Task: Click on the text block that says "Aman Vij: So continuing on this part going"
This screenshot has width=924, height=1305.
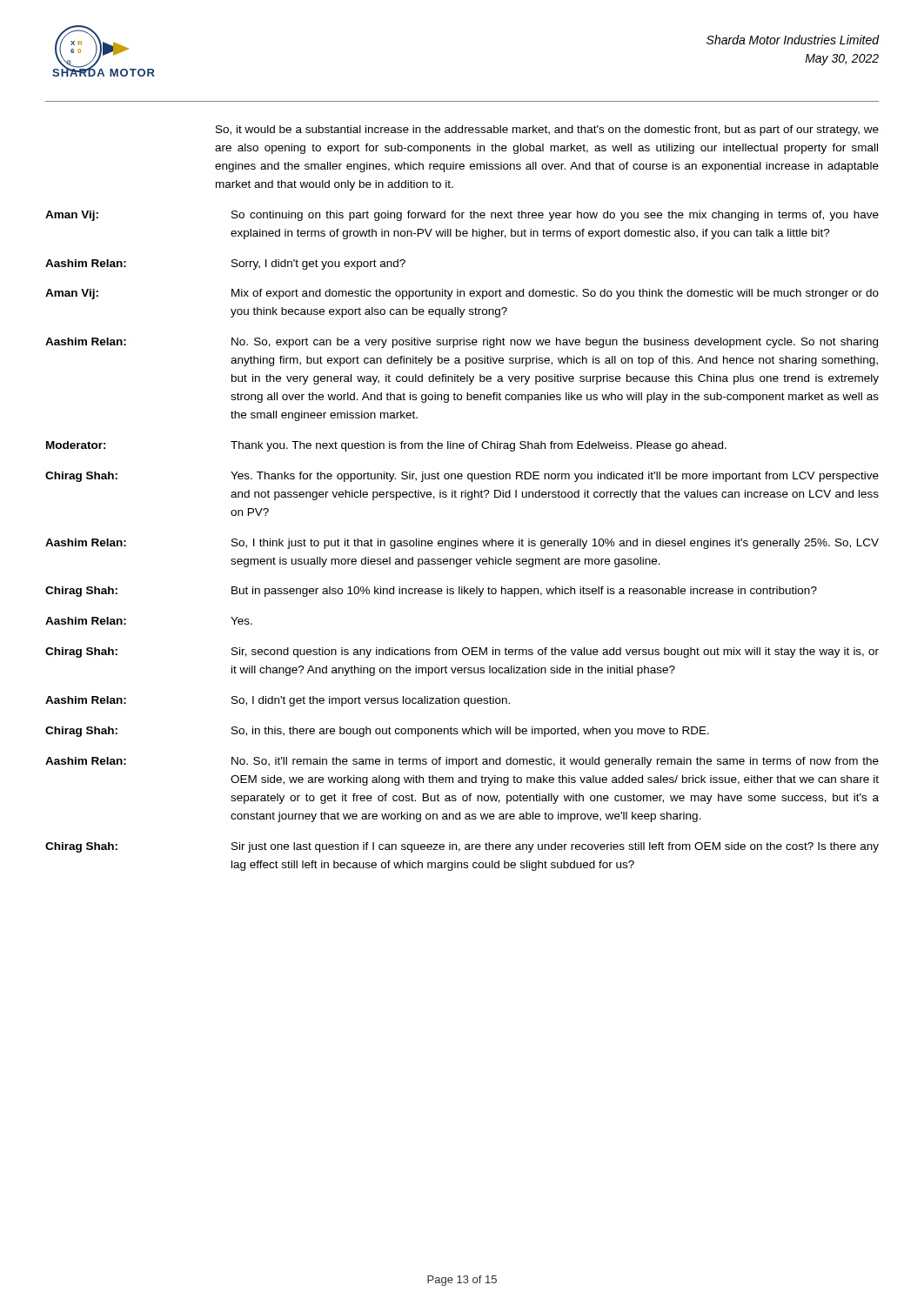Action: [x=462, y=224]
